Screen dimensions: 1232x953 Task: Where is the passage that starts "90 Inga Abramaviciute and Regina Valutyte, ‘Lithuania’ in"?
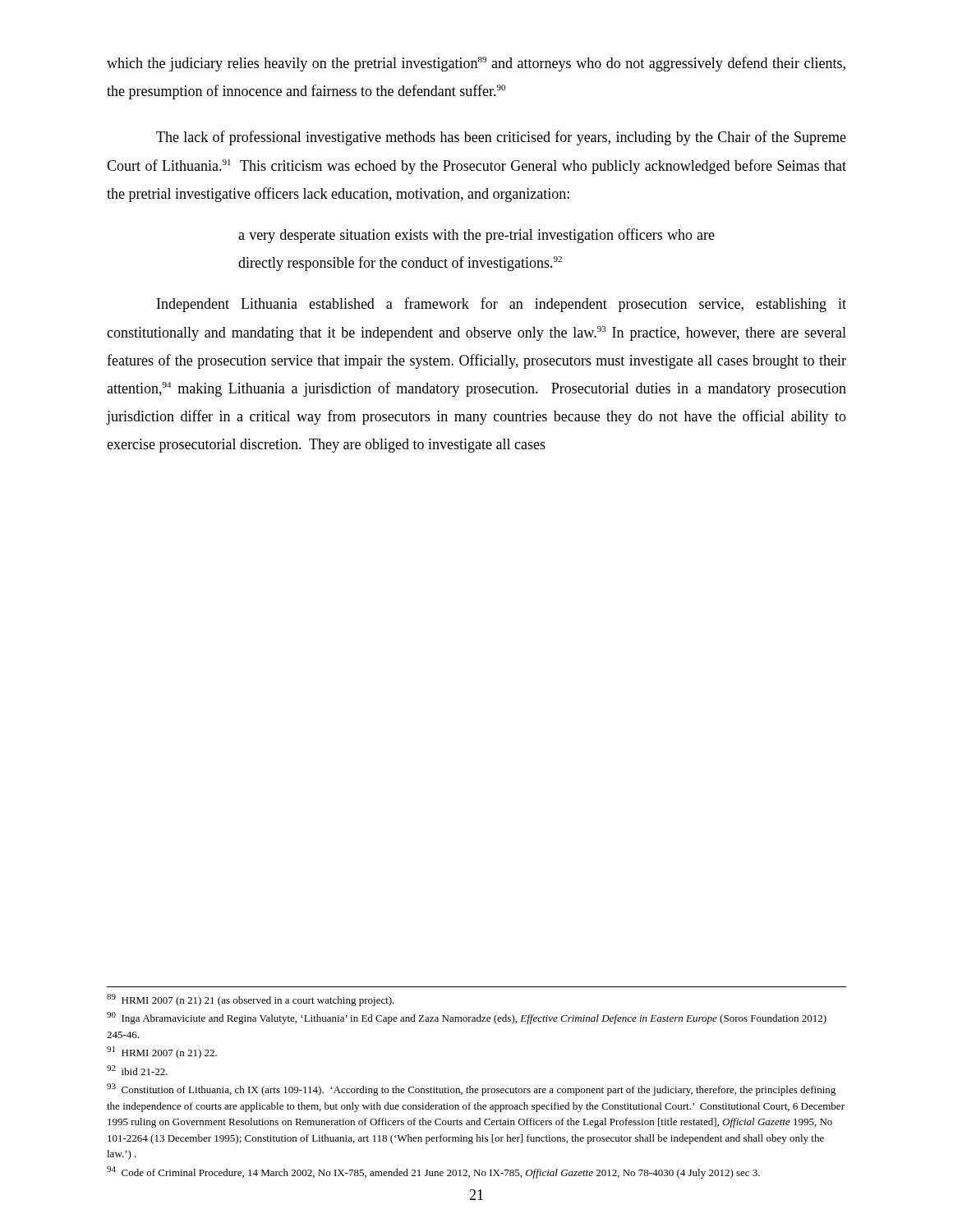point(467,1025)
